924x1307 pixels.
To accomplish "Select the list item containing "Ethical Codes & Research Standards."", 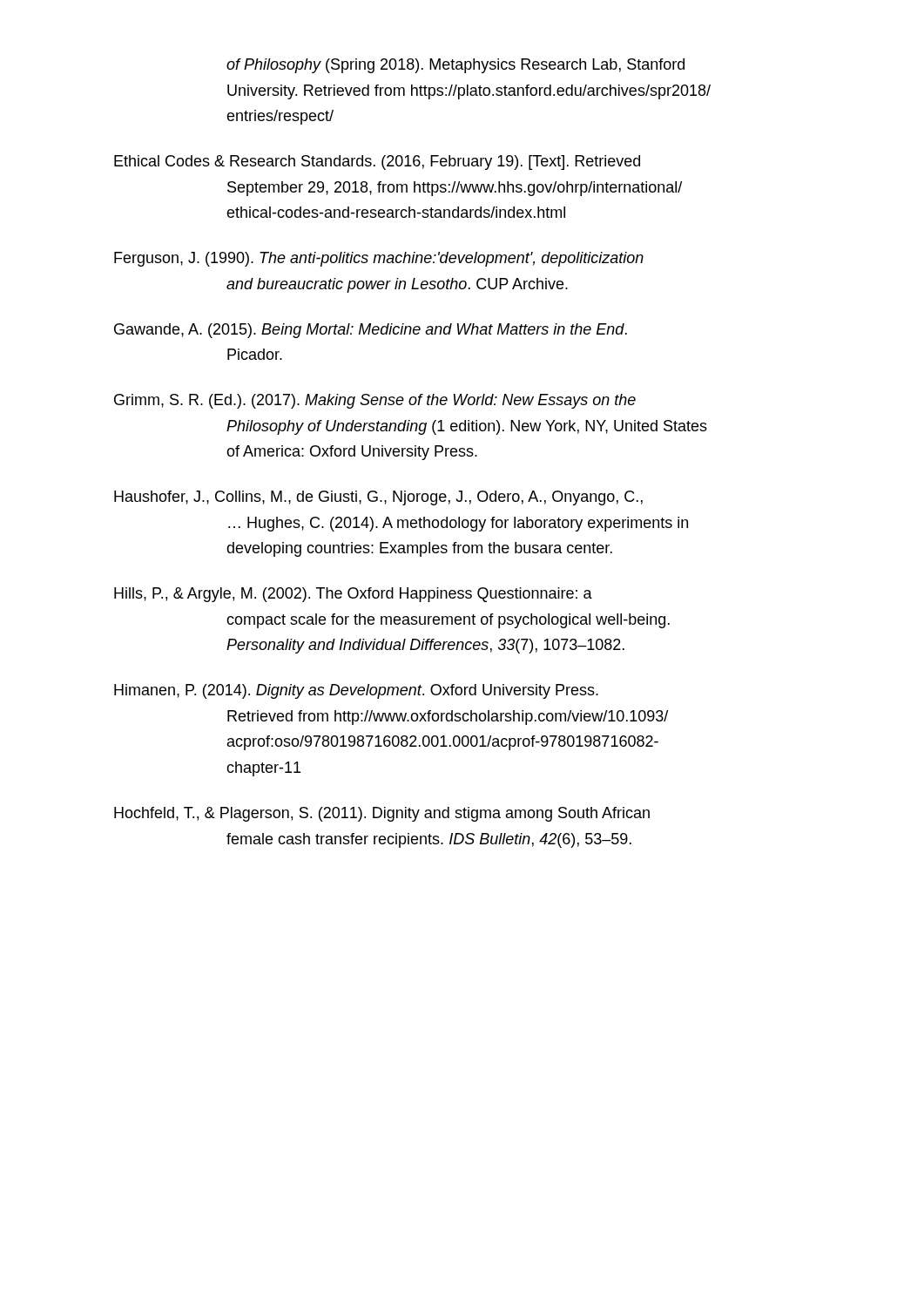I will tap(479, 188).
